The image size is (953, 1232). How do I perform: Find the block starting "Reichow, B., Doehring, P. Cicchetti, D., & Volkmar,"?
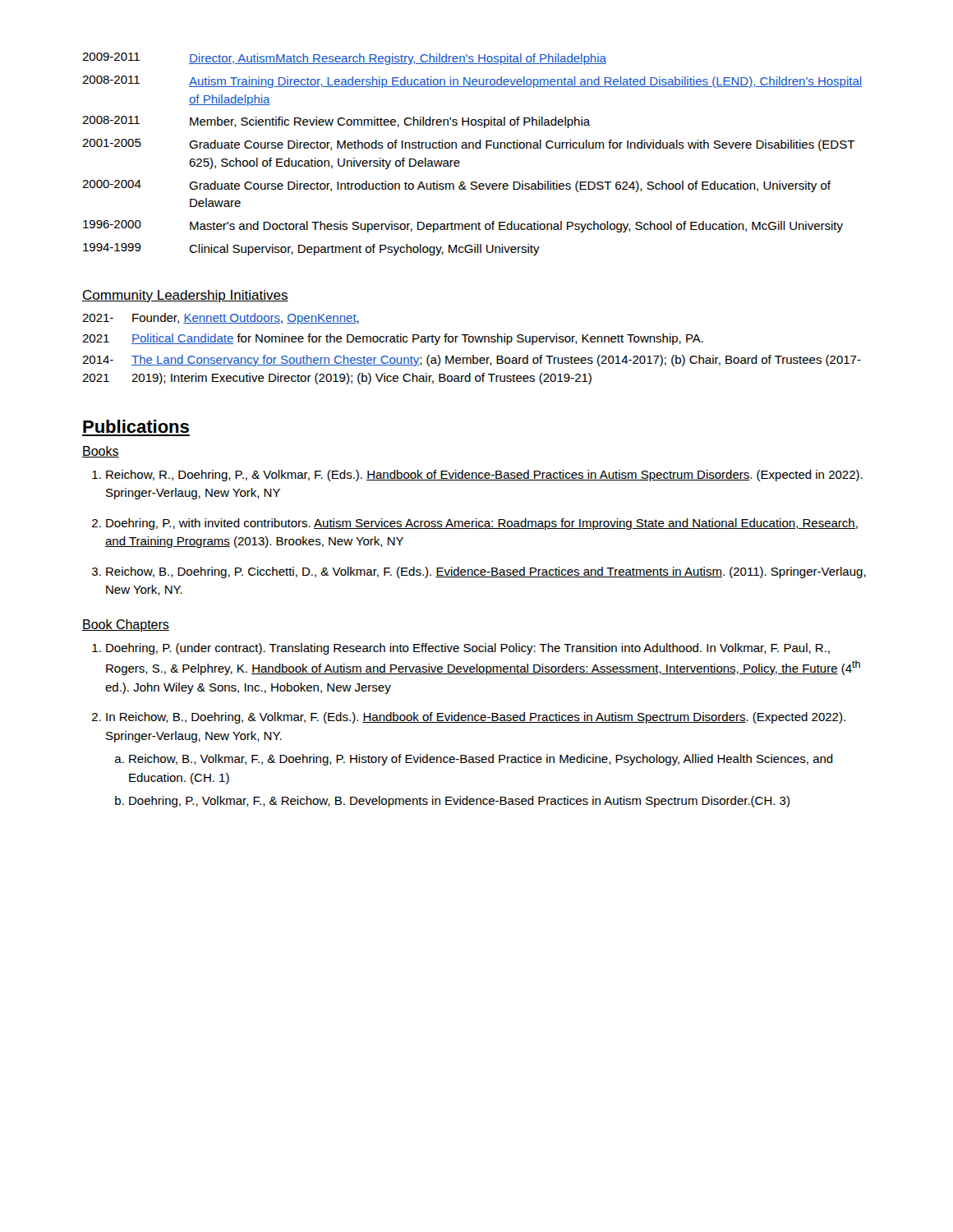point(486,580)
